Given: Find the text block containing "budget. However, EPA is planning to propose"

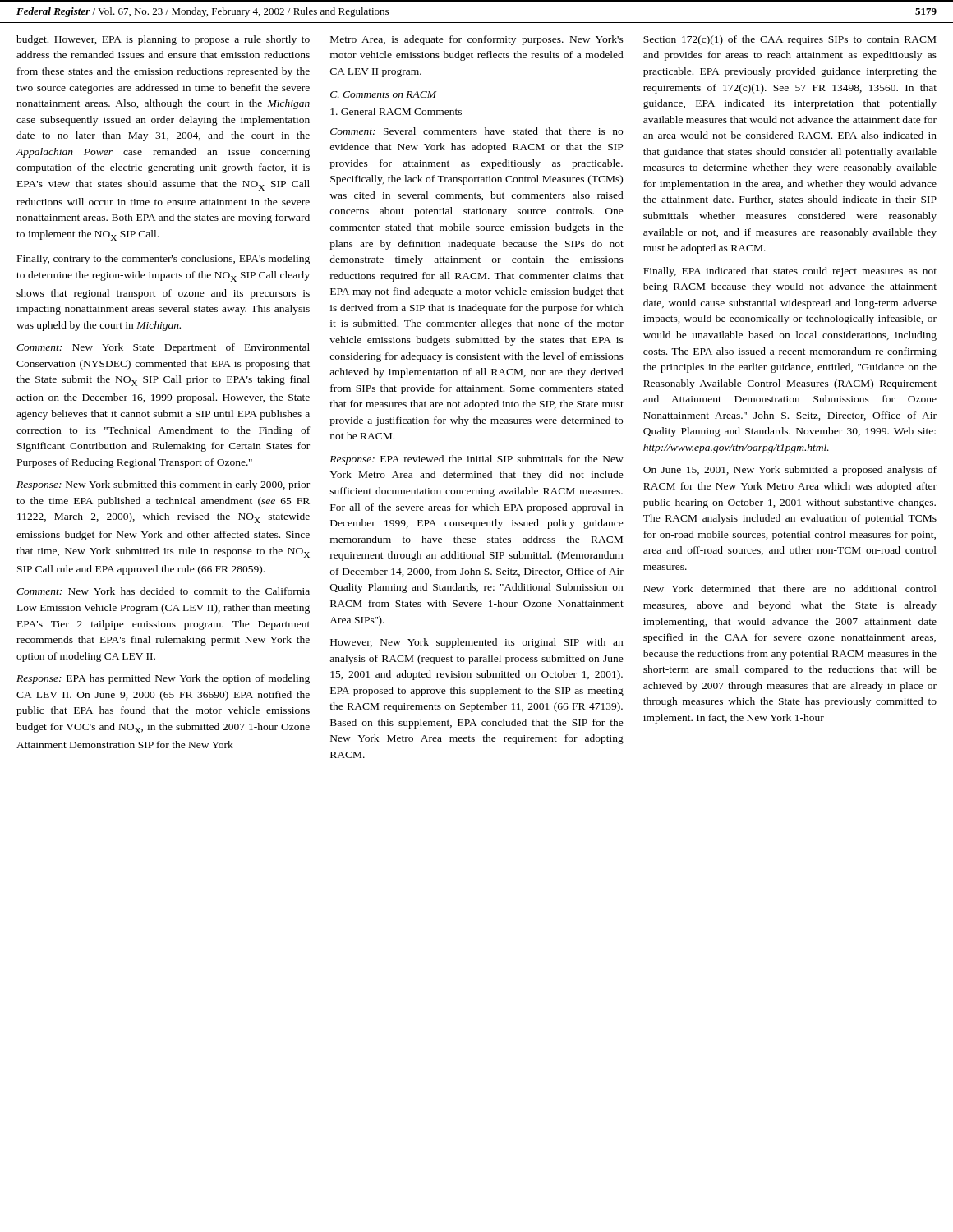Looking at the screenshot, I should click(163, 137).
